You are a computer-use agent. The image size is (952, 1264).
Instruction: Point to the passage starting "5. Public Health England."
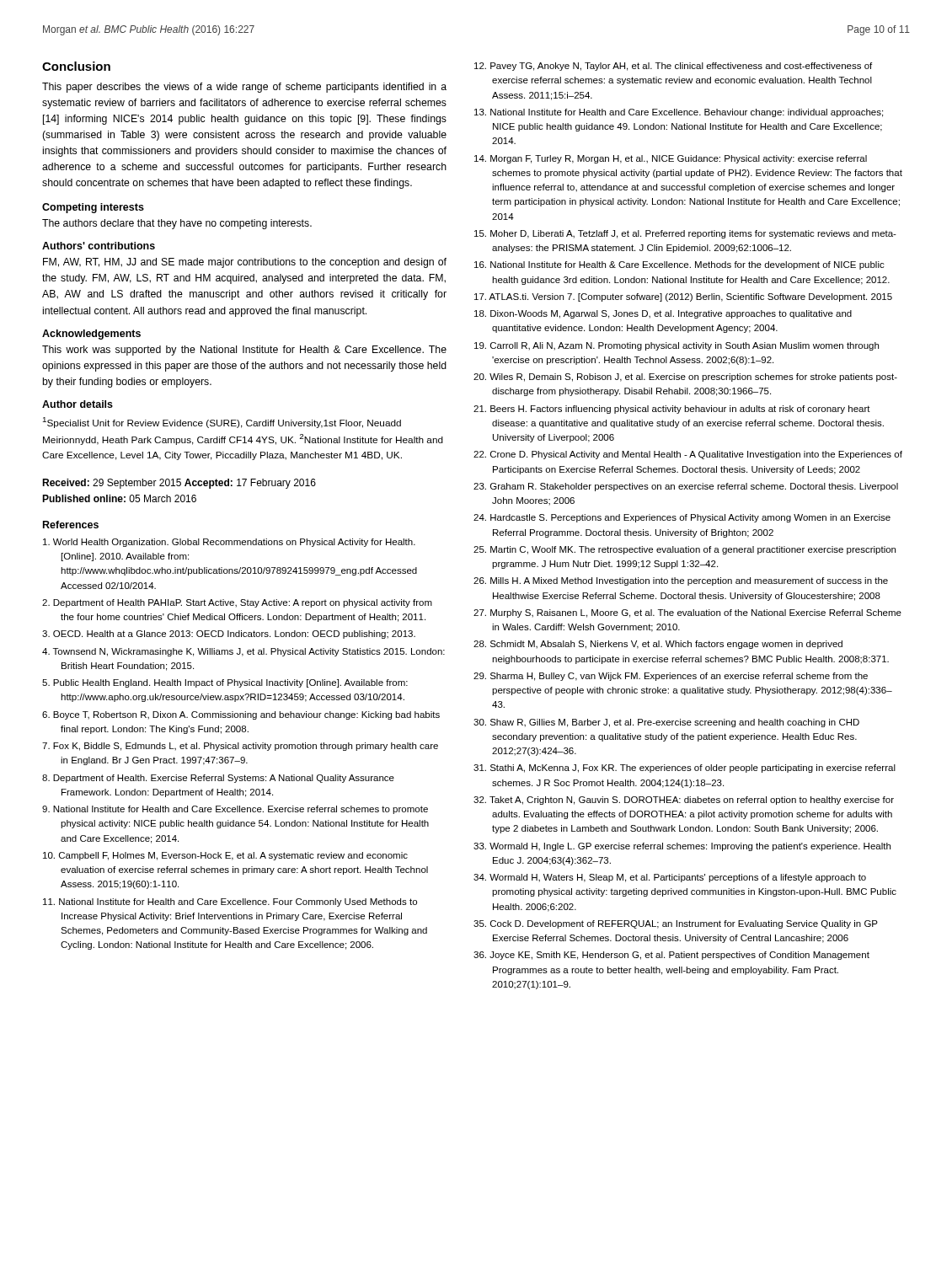[x=225, y=690]
